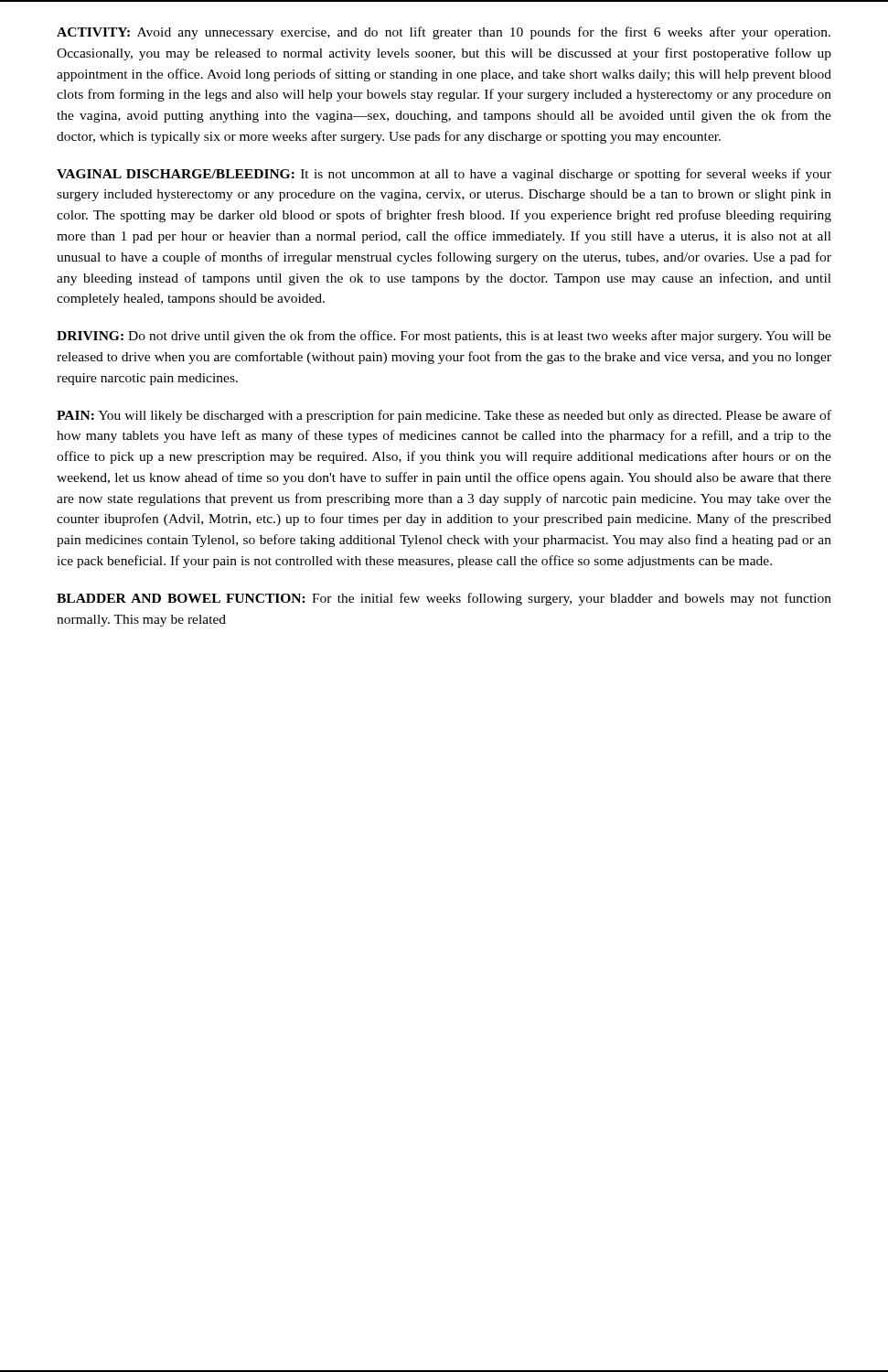The image size is (888, 1372).
Task: Select the element starting "PAIN: You will likely"
Action: (x=444, y=487)
